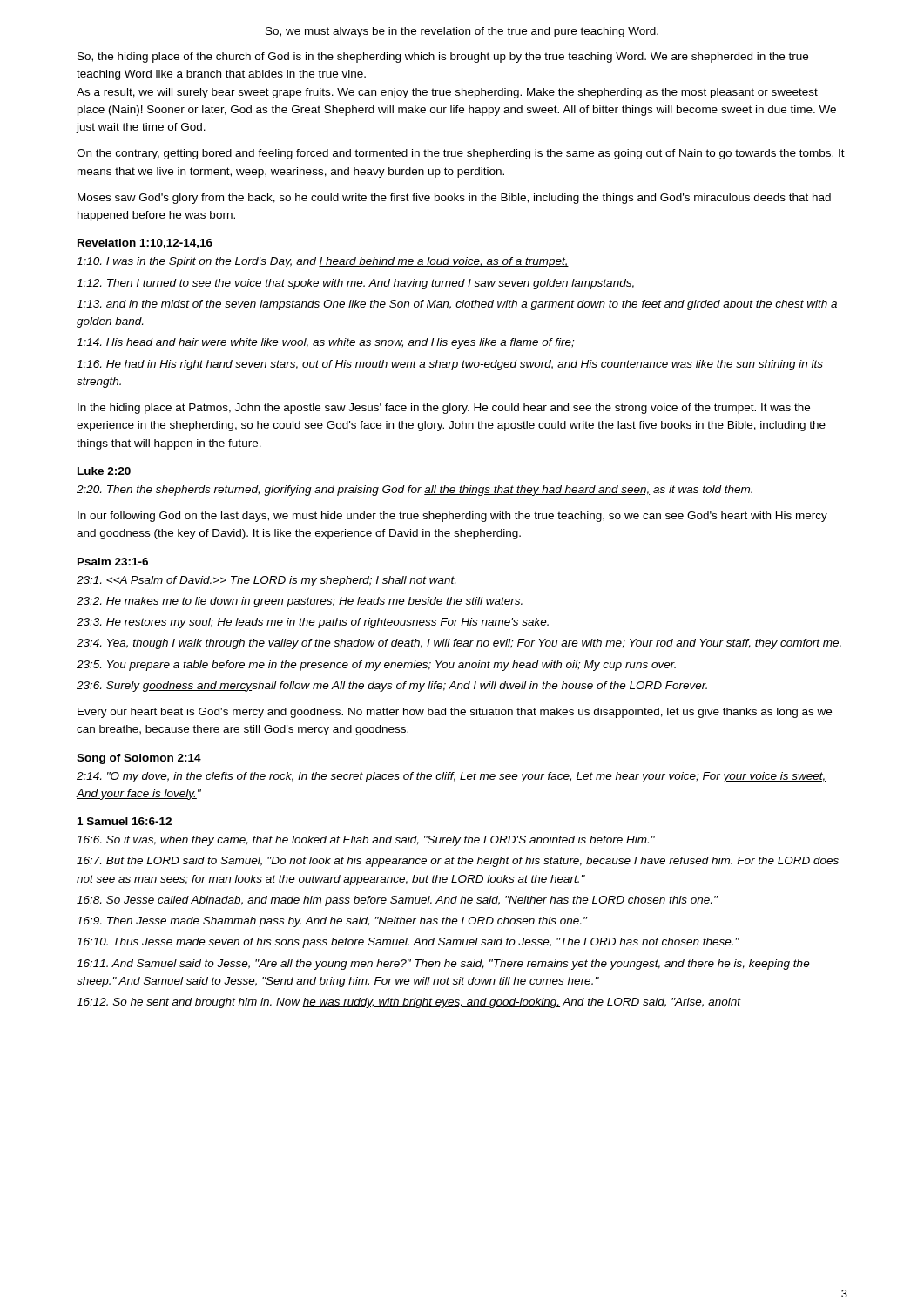Where does it say "Luke 2:20"?
Viewport: 924px width, 1307px height.
104,471
